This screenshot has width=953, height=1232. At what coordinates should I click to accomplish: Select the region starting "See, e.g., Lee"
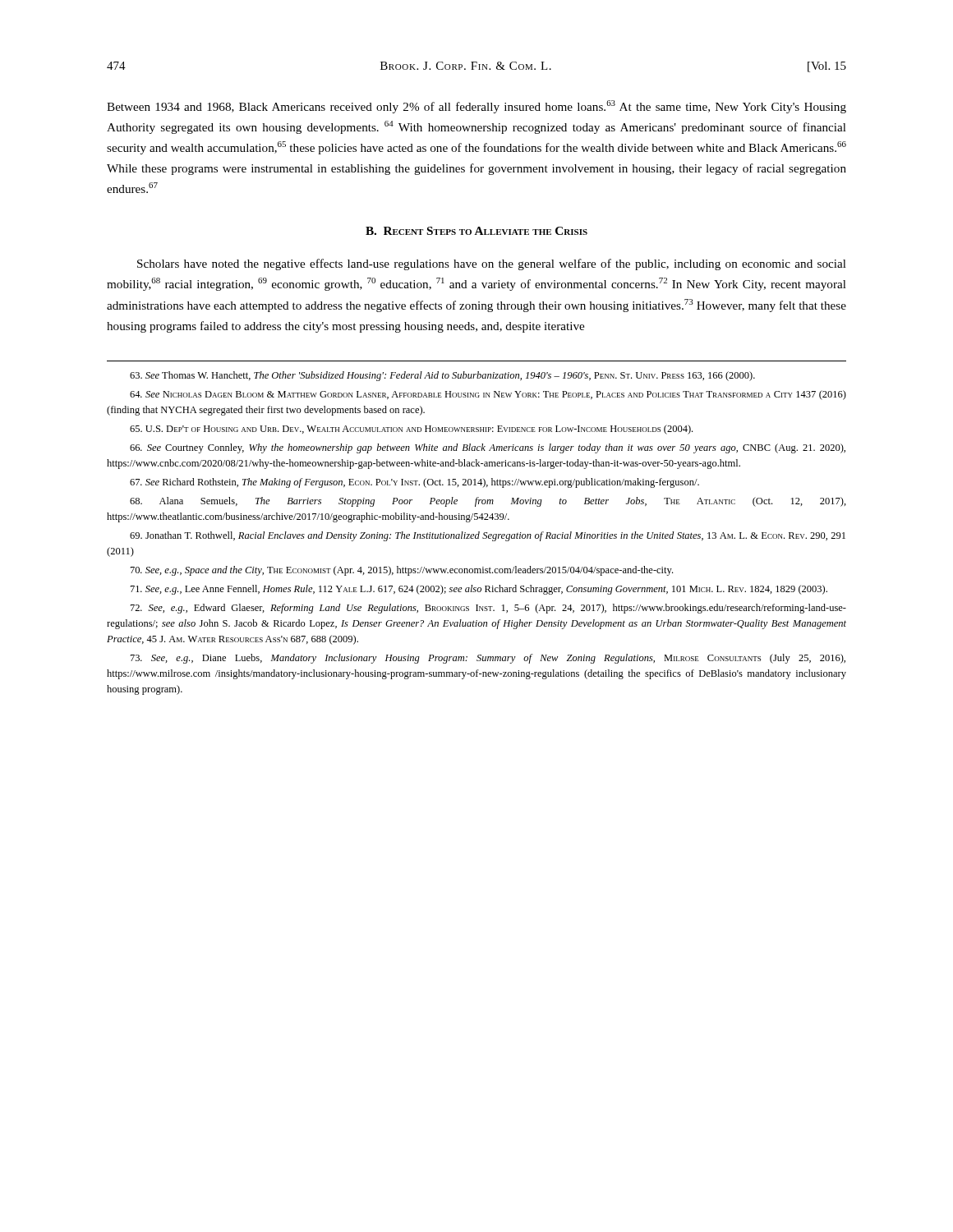pos(479,589)
